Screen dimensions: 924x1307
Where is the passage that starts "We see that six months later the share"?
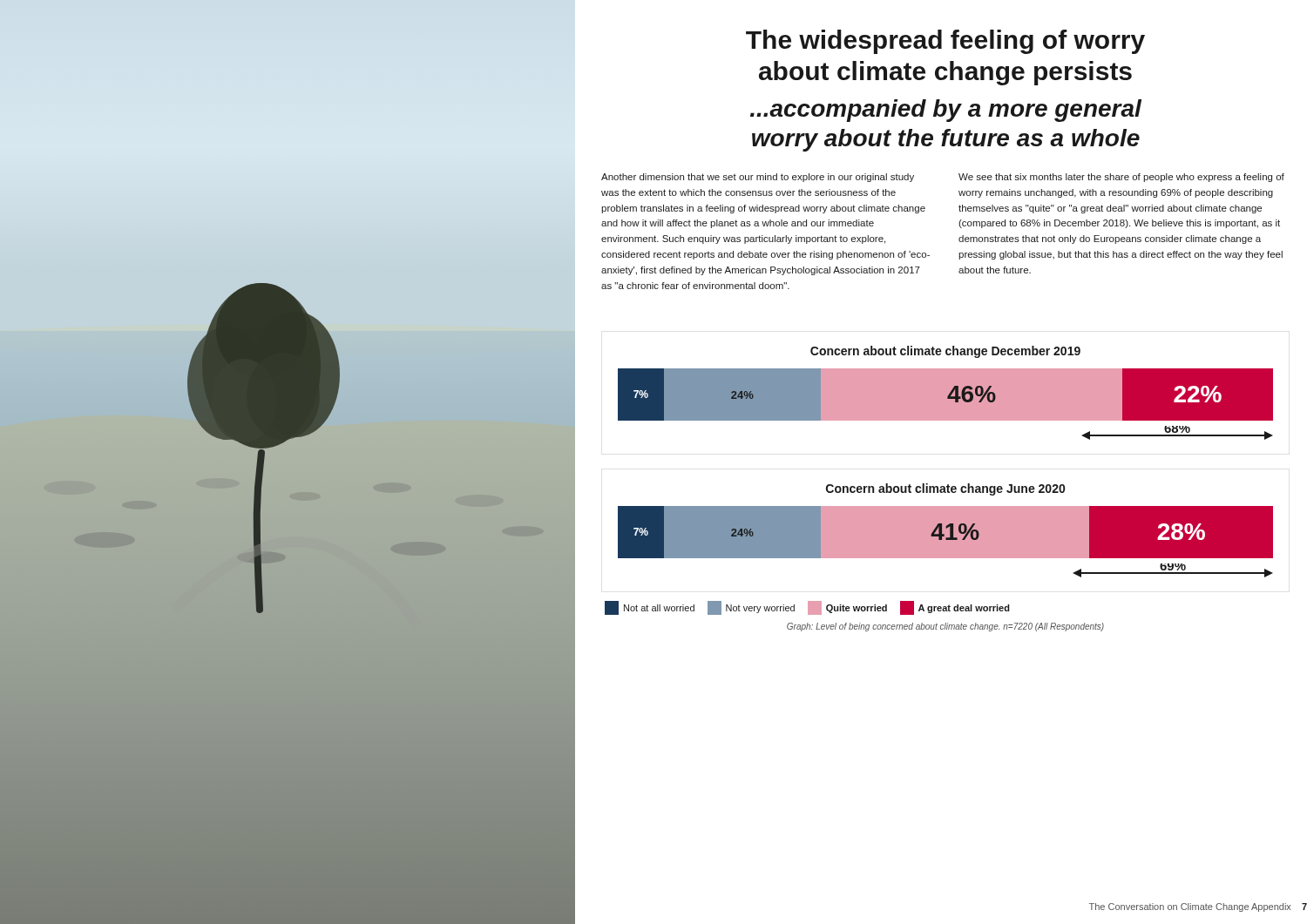click(1121, 223)
